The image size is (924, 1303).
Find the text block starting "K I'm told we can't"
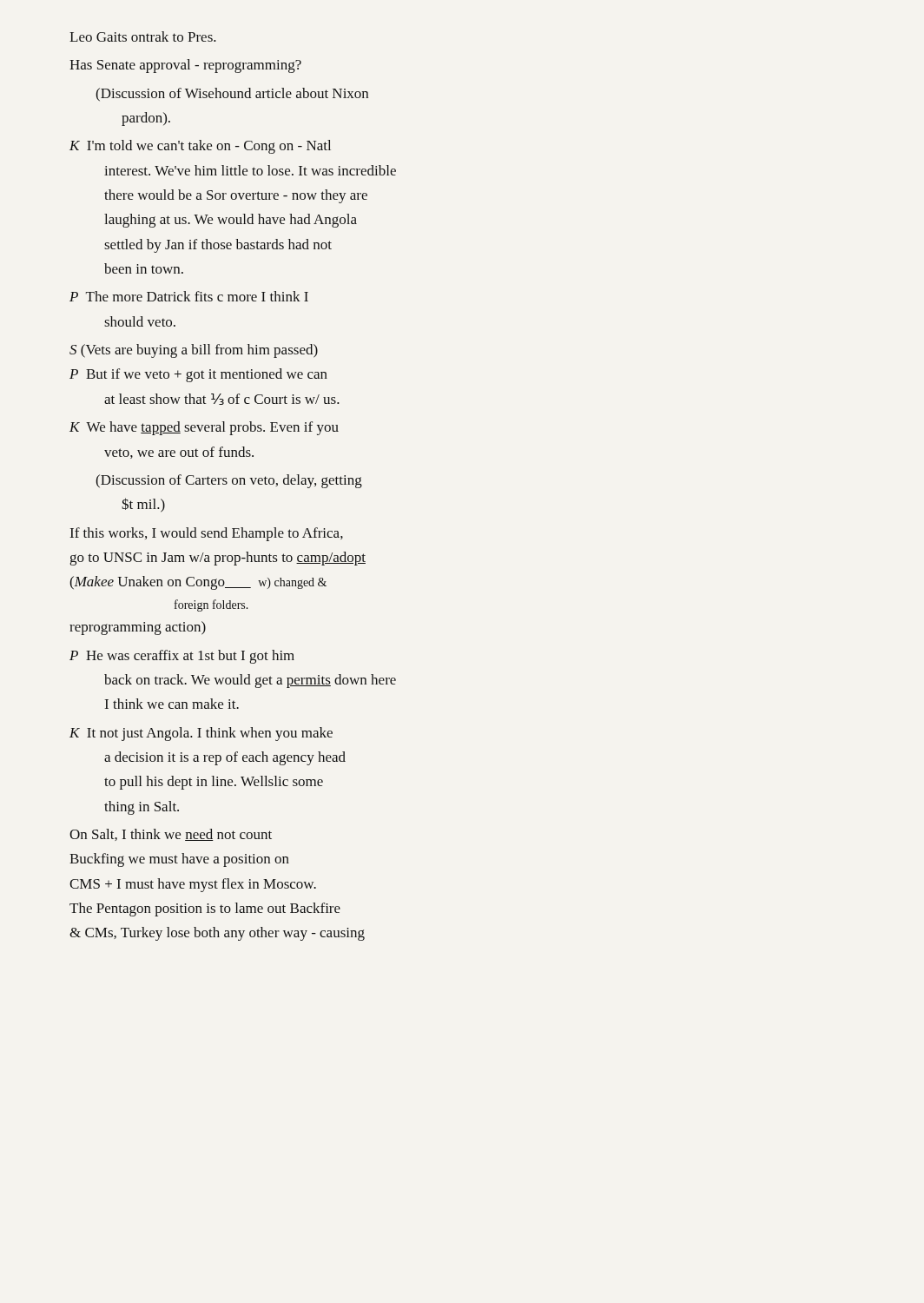coord(200,147)
